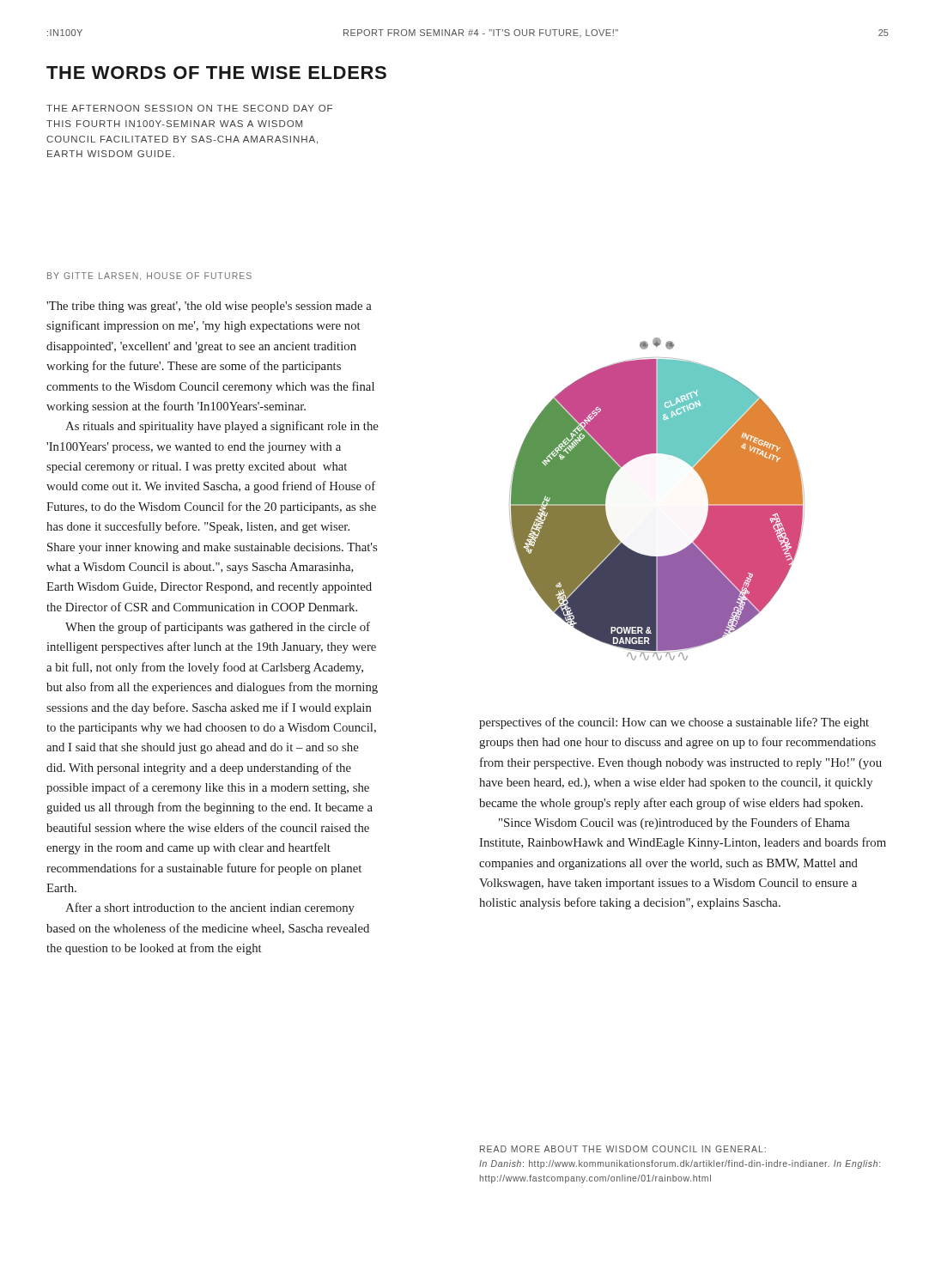The height and width of the screenshot is (1288, 935).
Task: Locate the region starting "BY GITTE LARSEN,"
Action: click(150, 276)
